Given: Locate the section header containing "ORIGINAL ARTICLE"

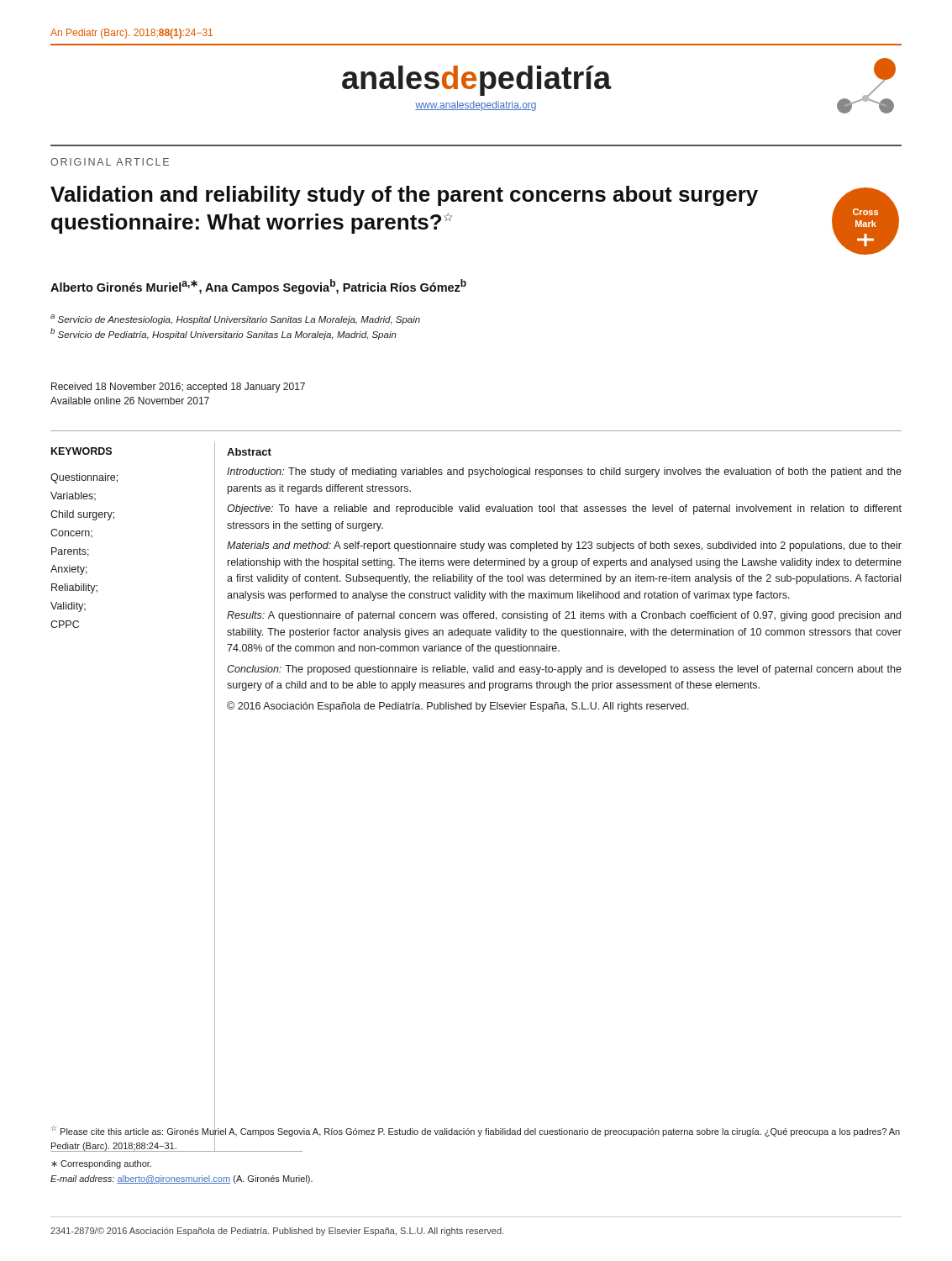Looking at the screenshot, I should [111, 162].
